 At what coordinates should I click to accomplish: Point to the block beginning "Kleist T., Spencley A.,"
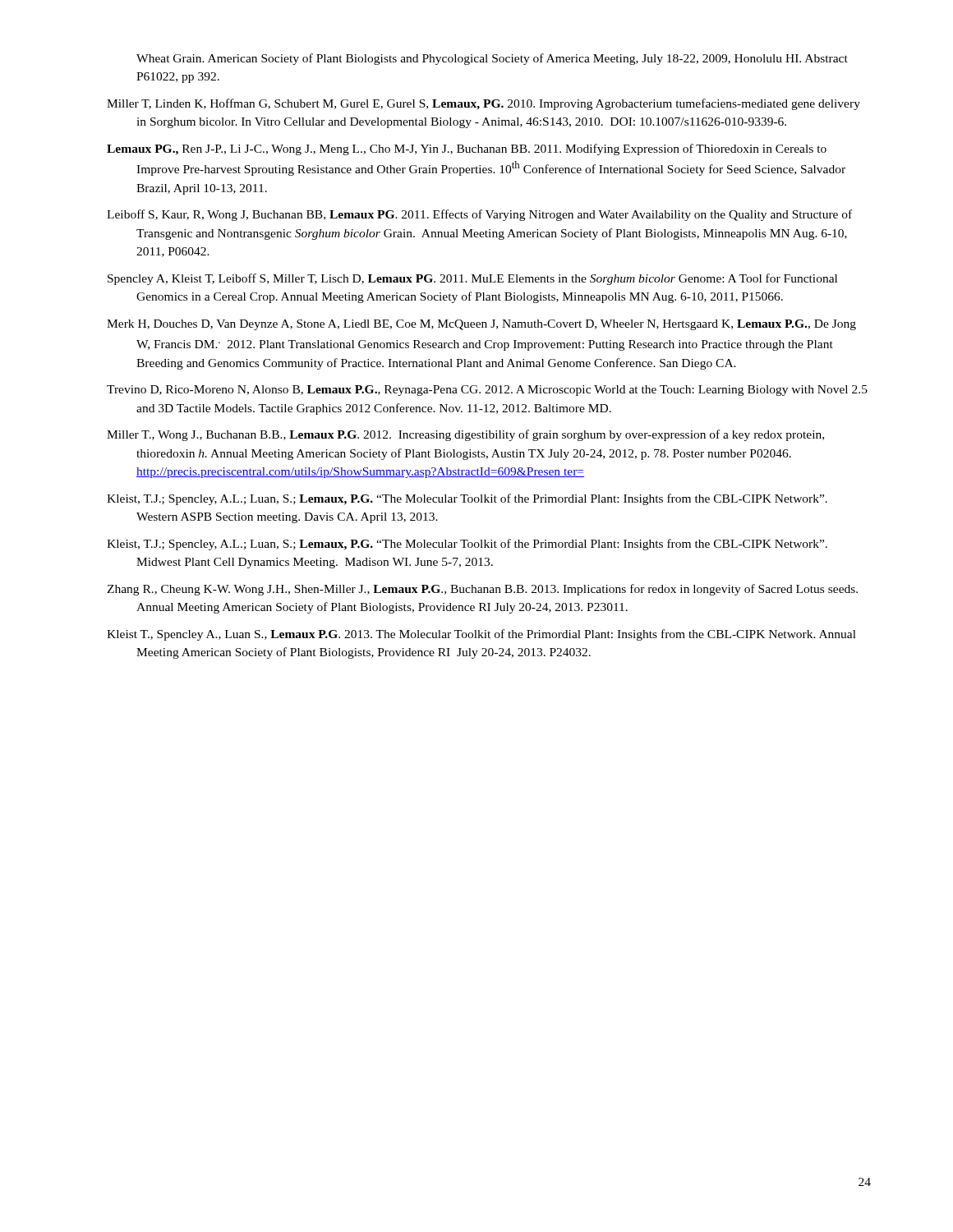pos(481,642)
